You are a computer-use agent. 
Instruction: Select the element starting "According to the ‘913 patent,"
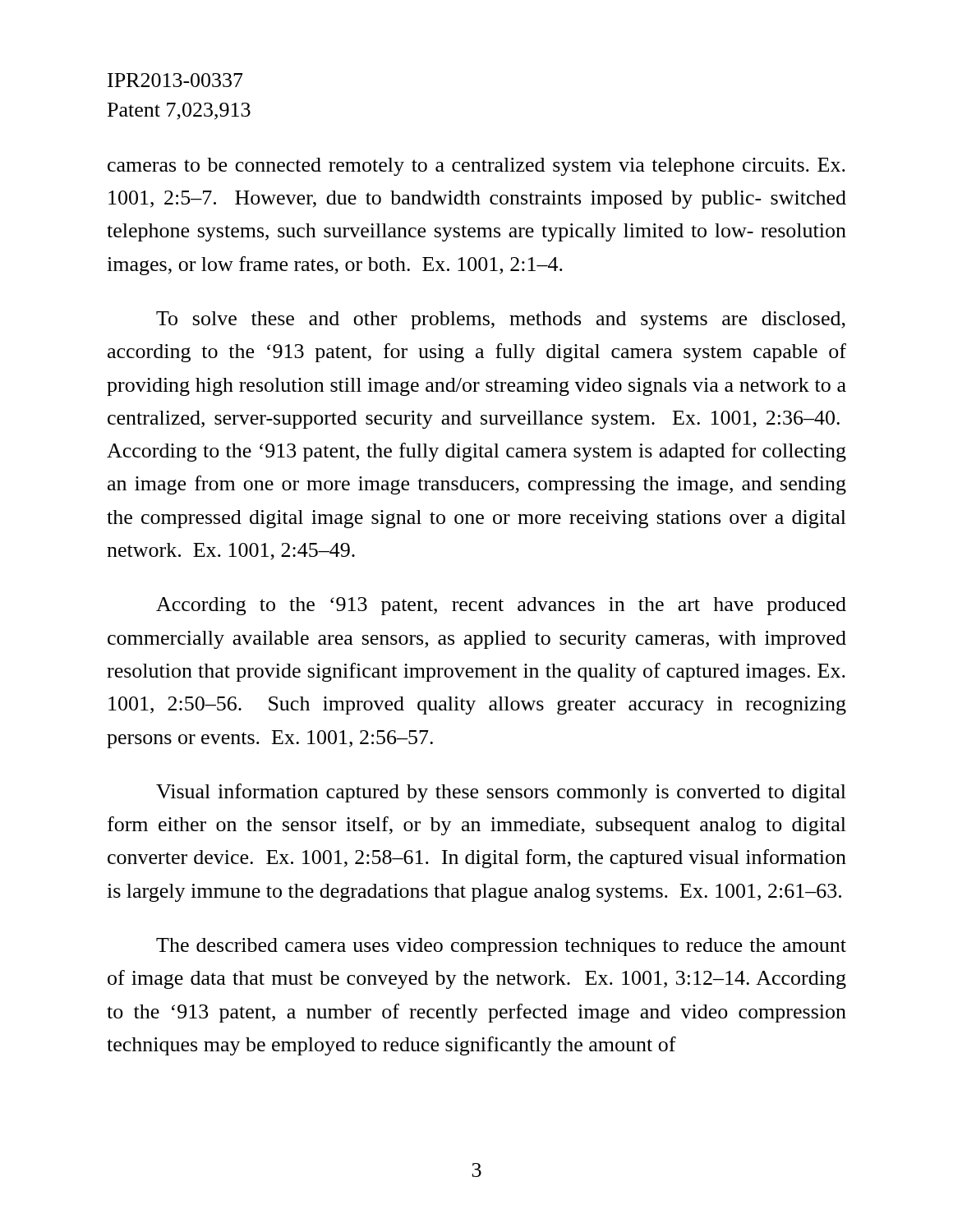point(476,671)
